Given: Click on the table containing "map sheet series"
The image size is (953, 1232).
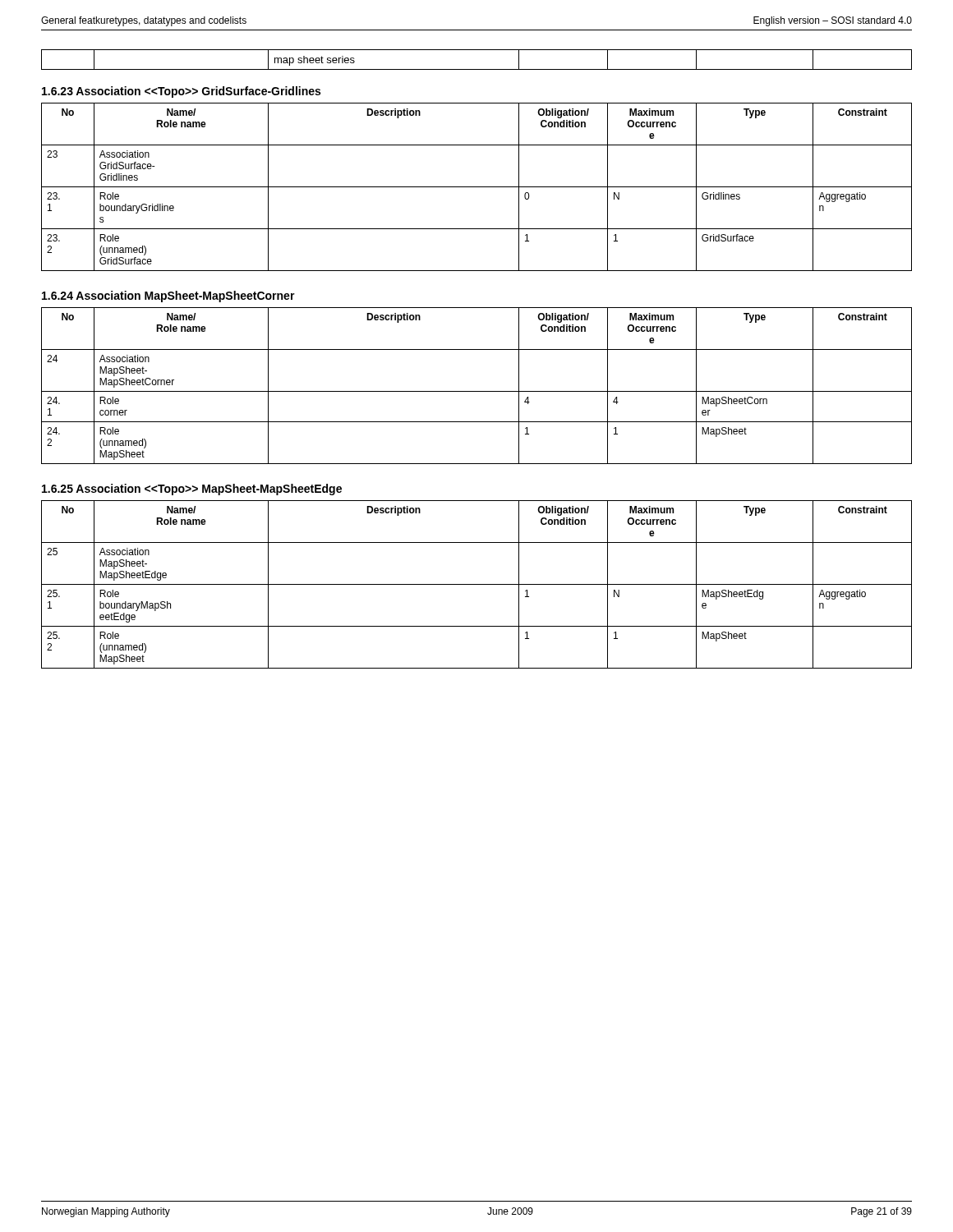Looking at the screenshot, I should tap(476, 60).
